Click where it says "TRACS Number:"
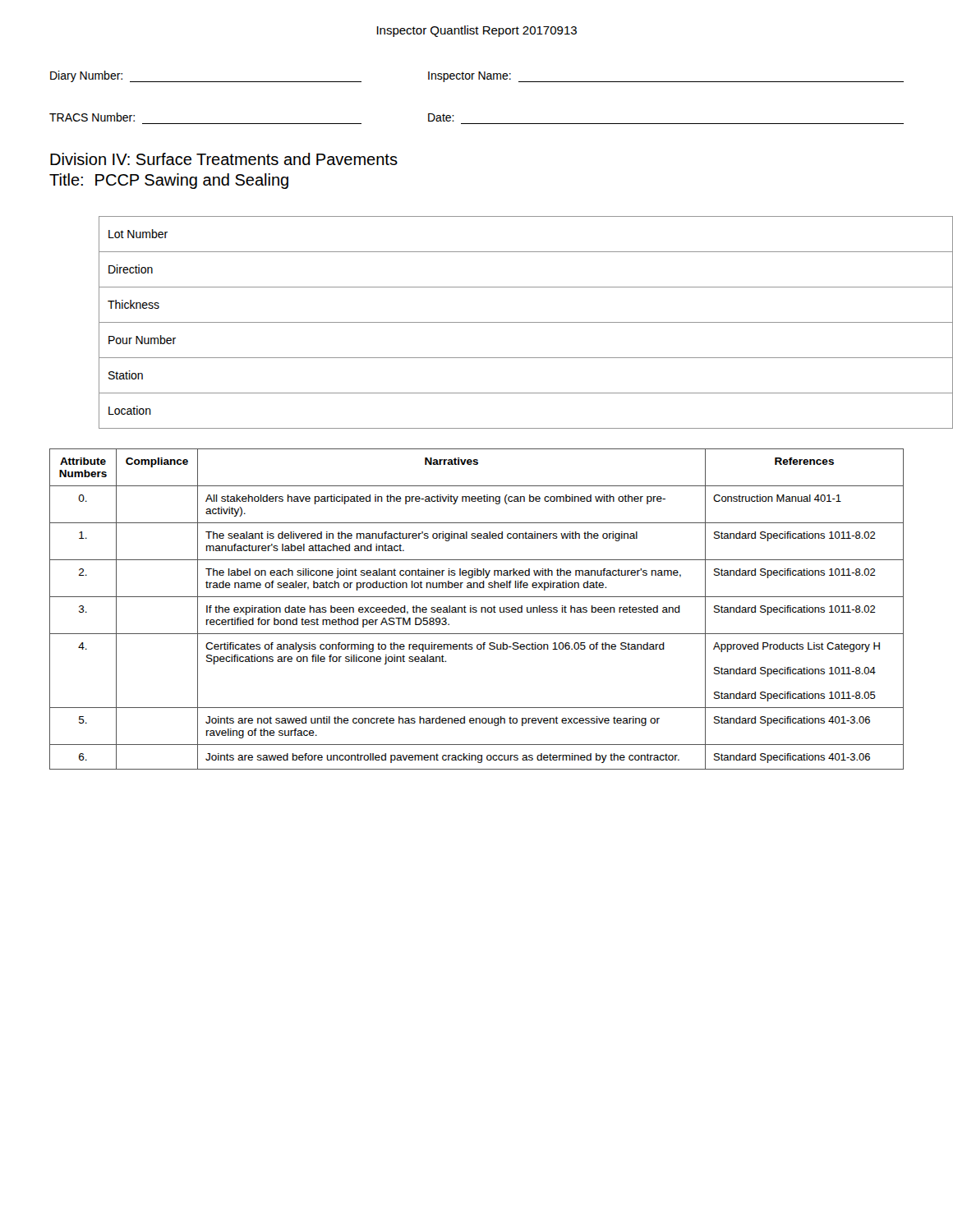Screen dimensions: 1232x953 (x=205, y=116)
